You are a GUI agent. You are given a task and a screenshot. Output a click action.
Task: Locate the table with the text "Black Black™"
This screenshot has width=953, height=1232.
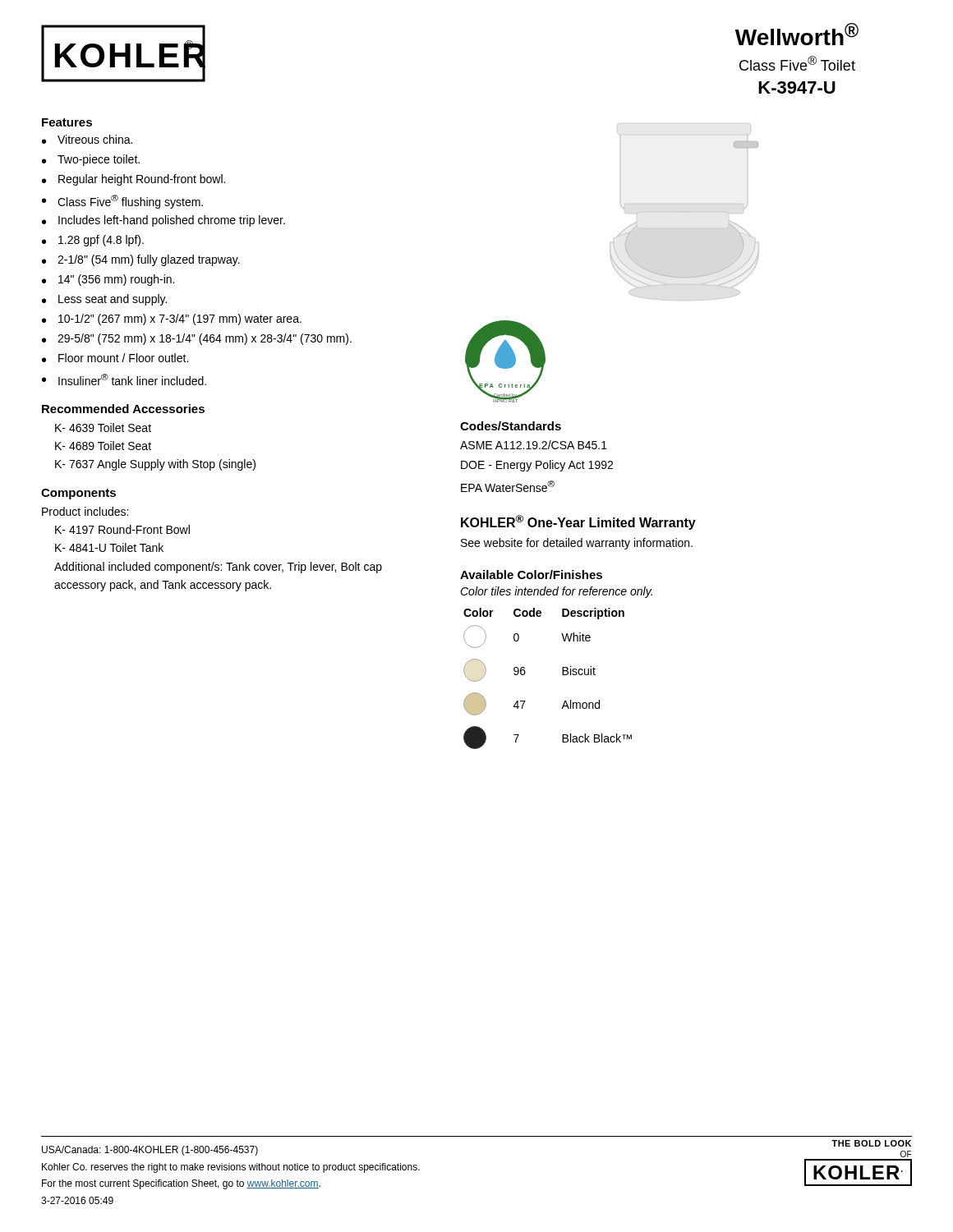(x=686, y=680)
